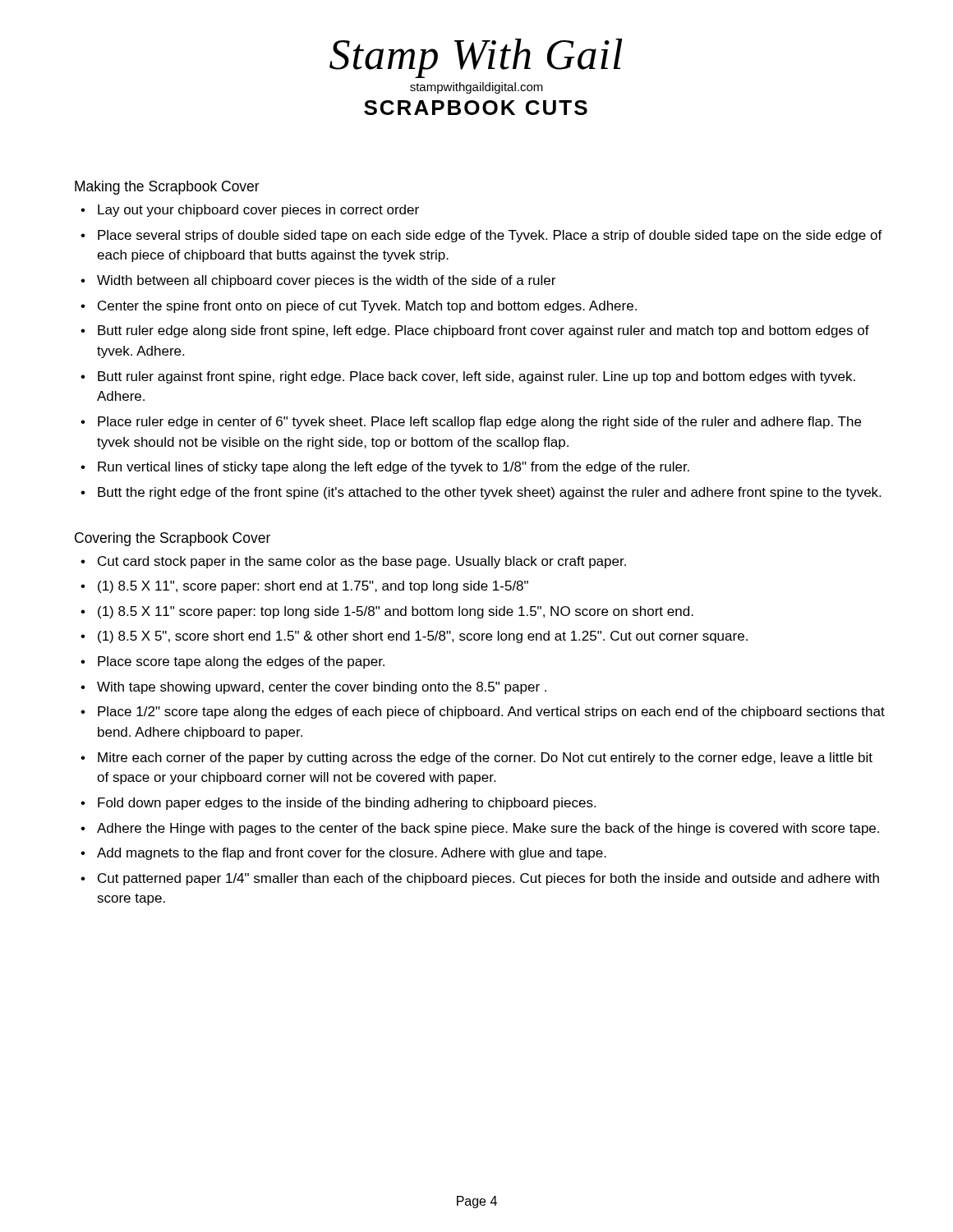Select the section header that reads "Covering the Scrapbook Cover"

click(x=172, y=538)
